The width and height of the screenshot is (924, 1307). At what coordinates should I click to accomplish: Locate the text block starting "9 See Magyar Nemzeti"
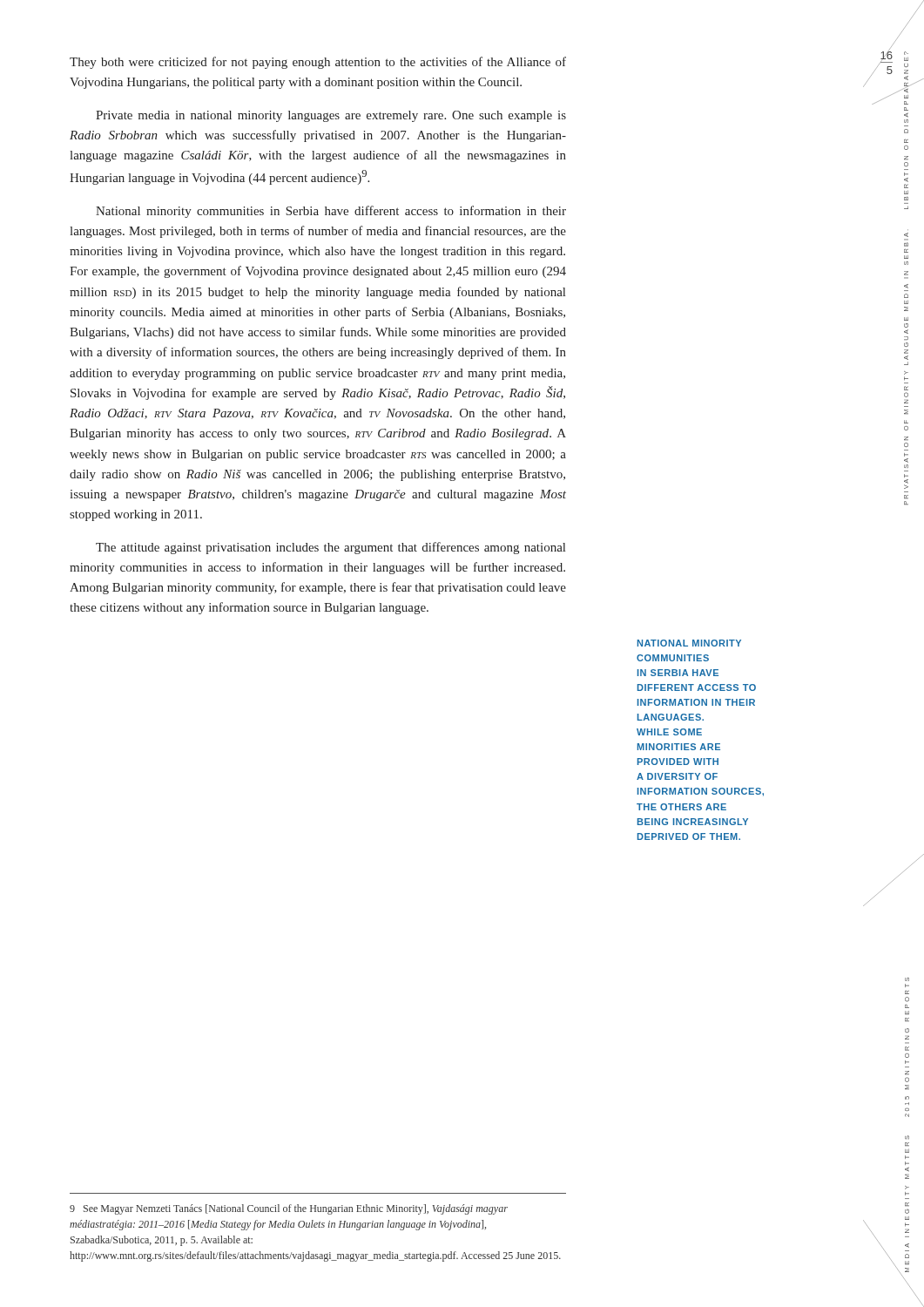(318, 1232)
